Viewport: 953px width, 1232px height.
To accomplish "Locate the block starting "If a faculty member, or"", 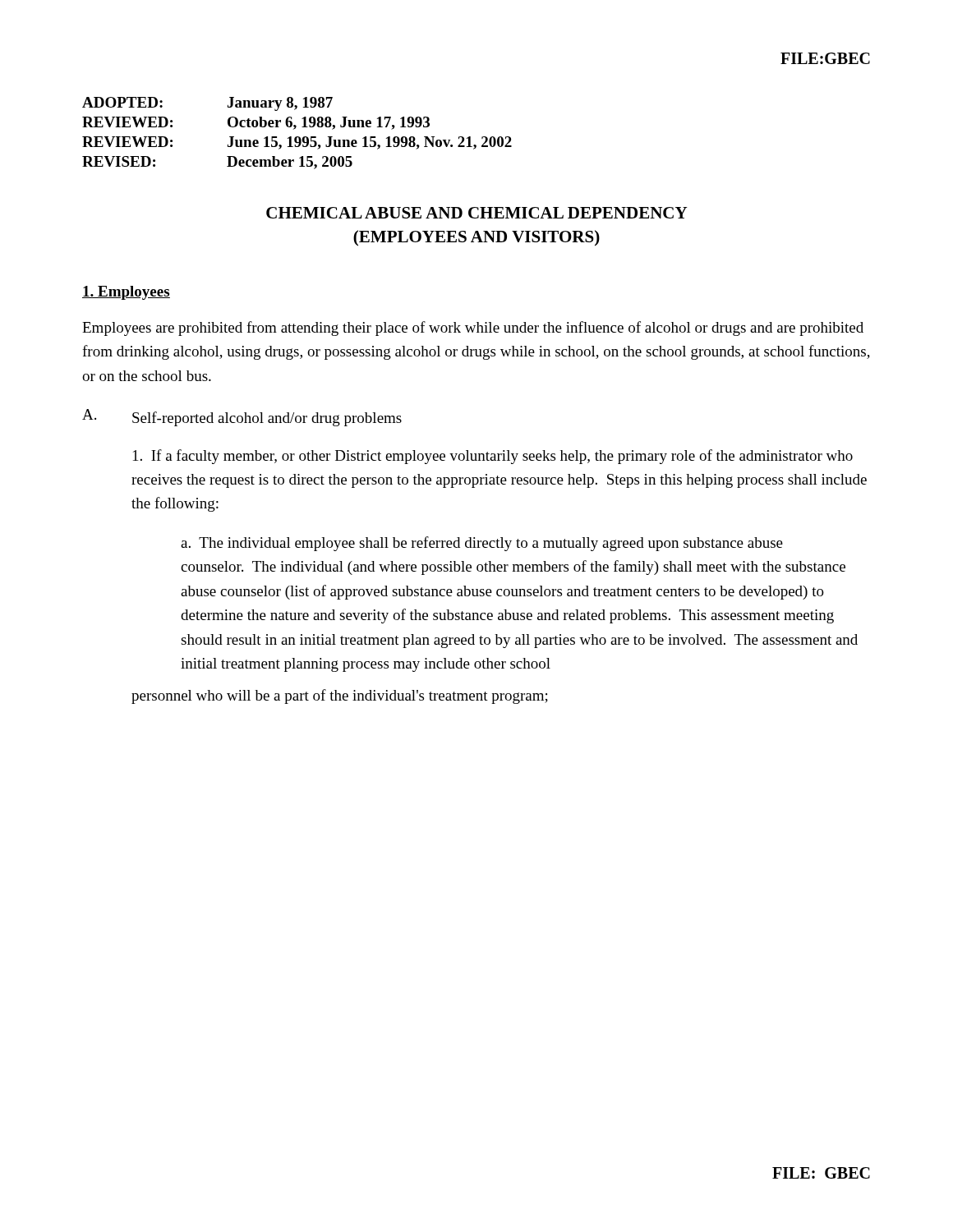I will point(499,479).
